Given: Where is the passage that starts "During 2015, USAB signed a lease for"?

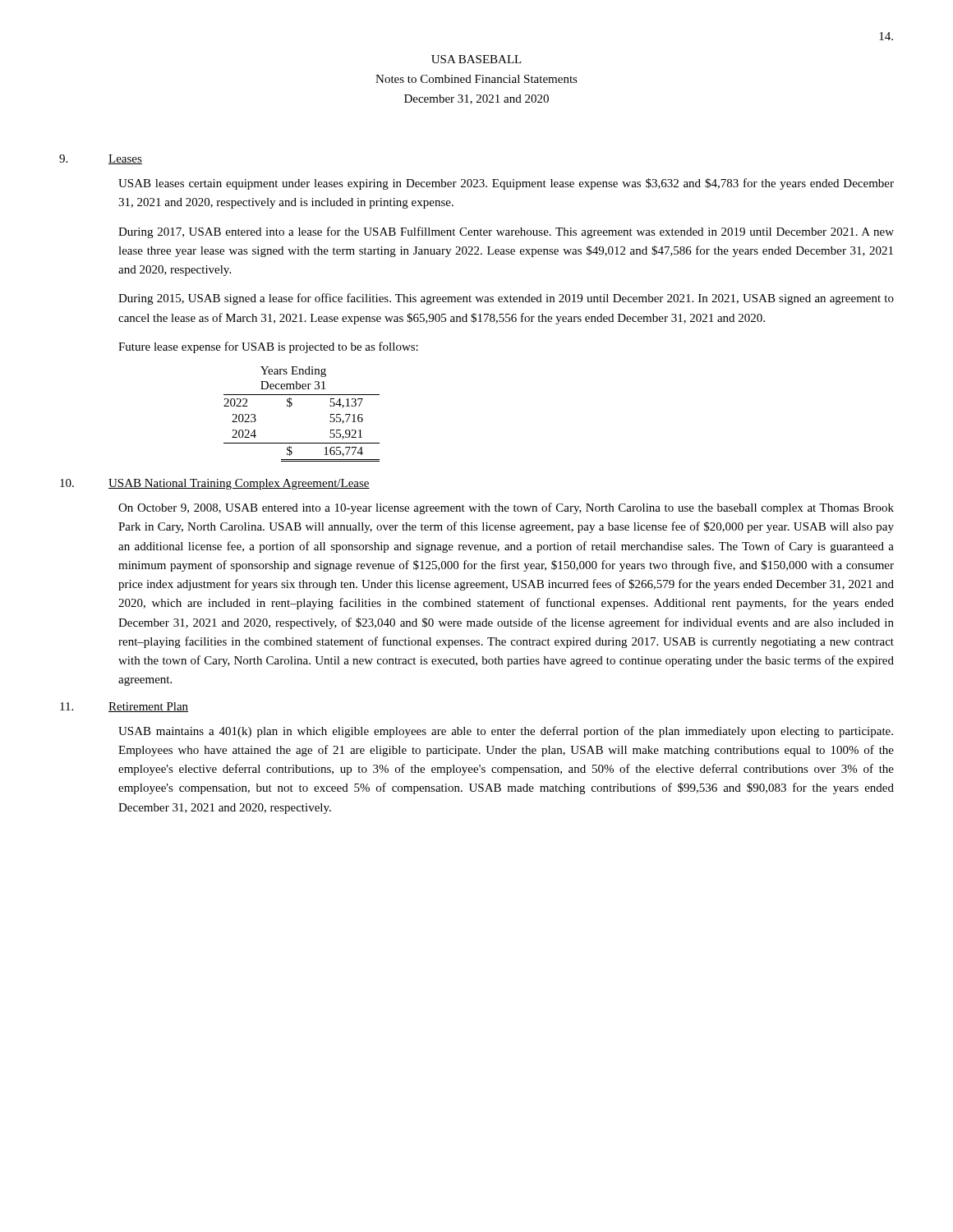Looking at the screenshot, I should tap(506, 308).
